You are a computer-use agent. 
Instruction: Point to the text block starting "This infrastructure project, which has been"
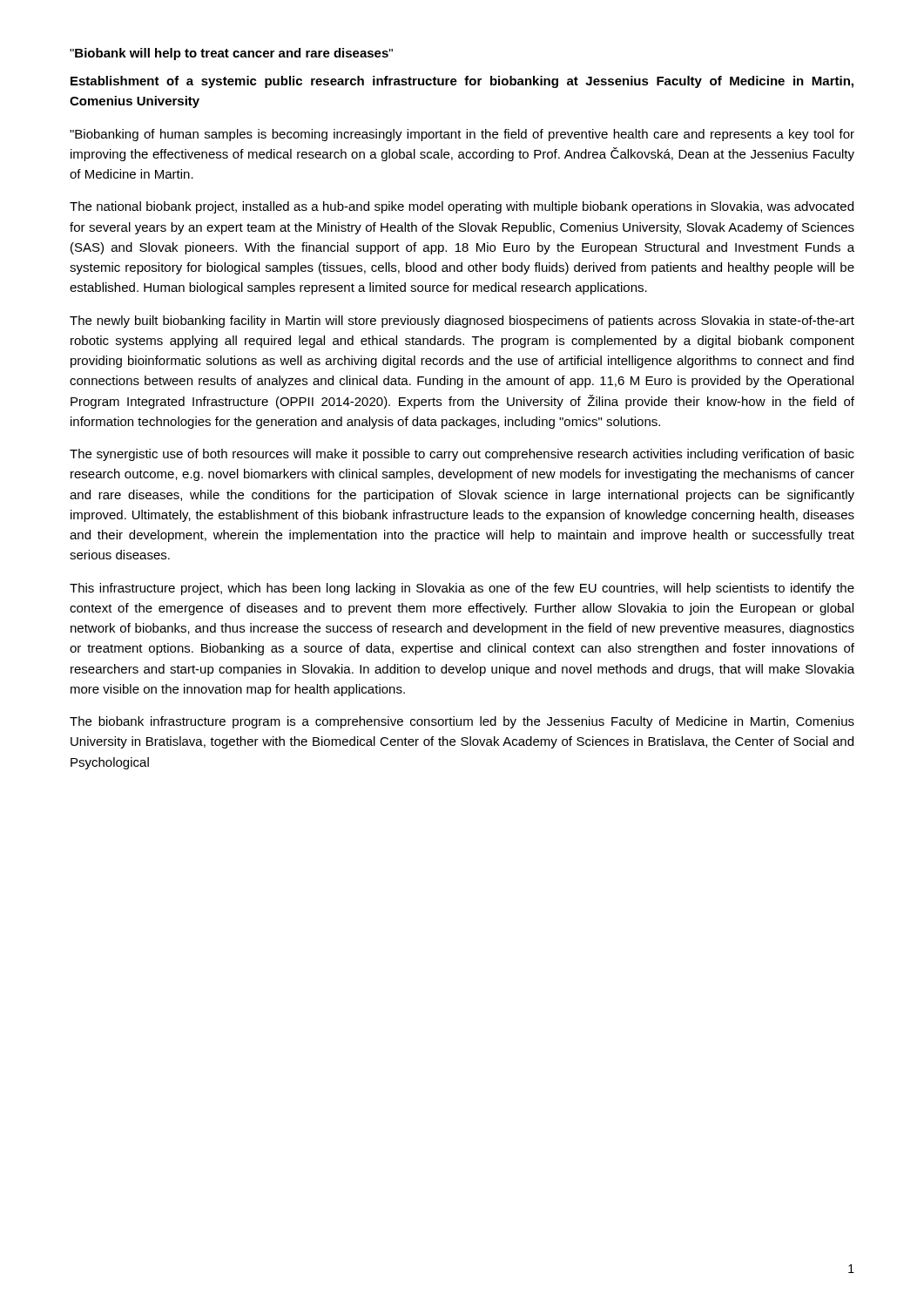(462, 638)
